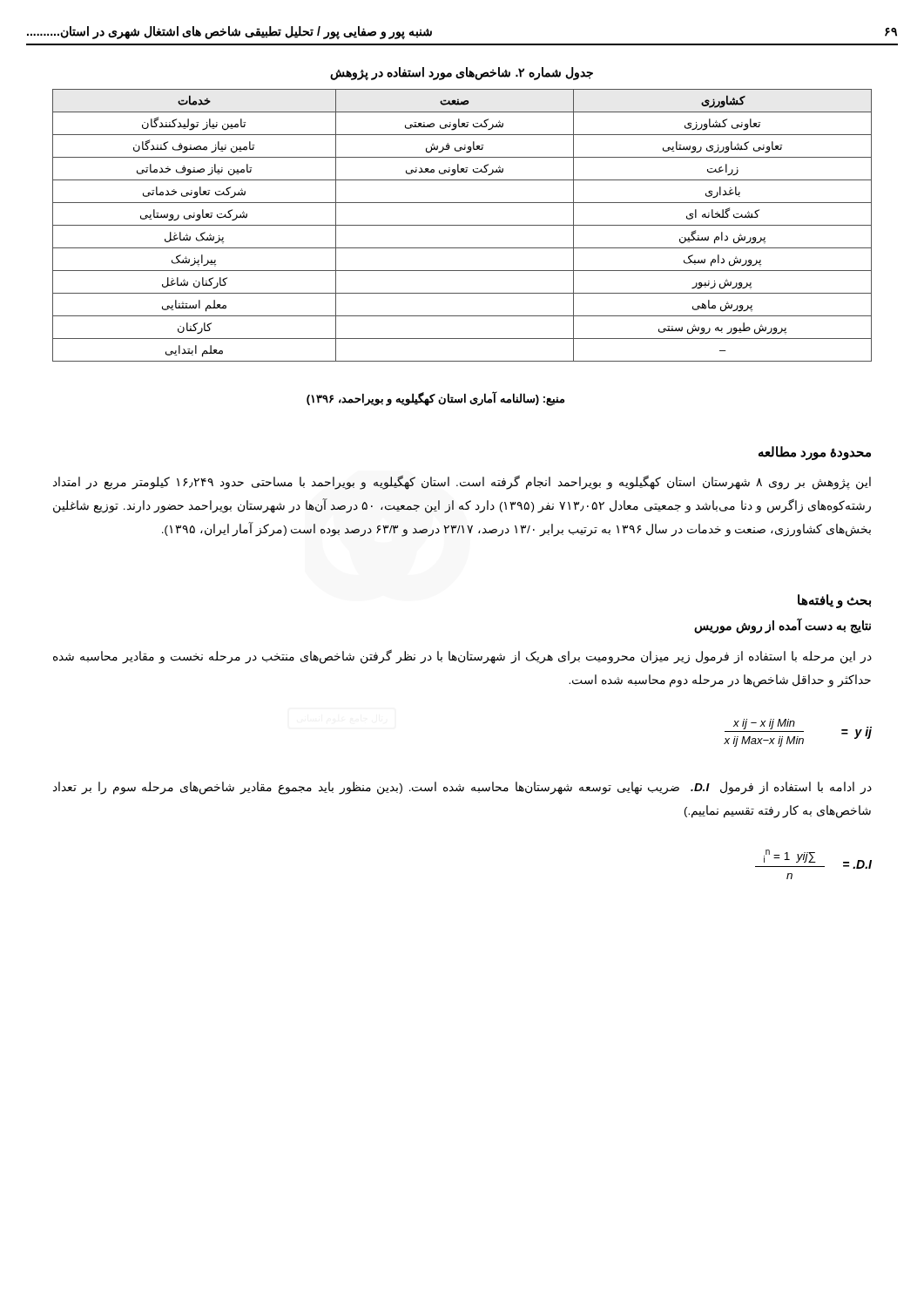
Task: Find the formula that reads "y ij = x ij −"
Action: [x=798, y=733]
